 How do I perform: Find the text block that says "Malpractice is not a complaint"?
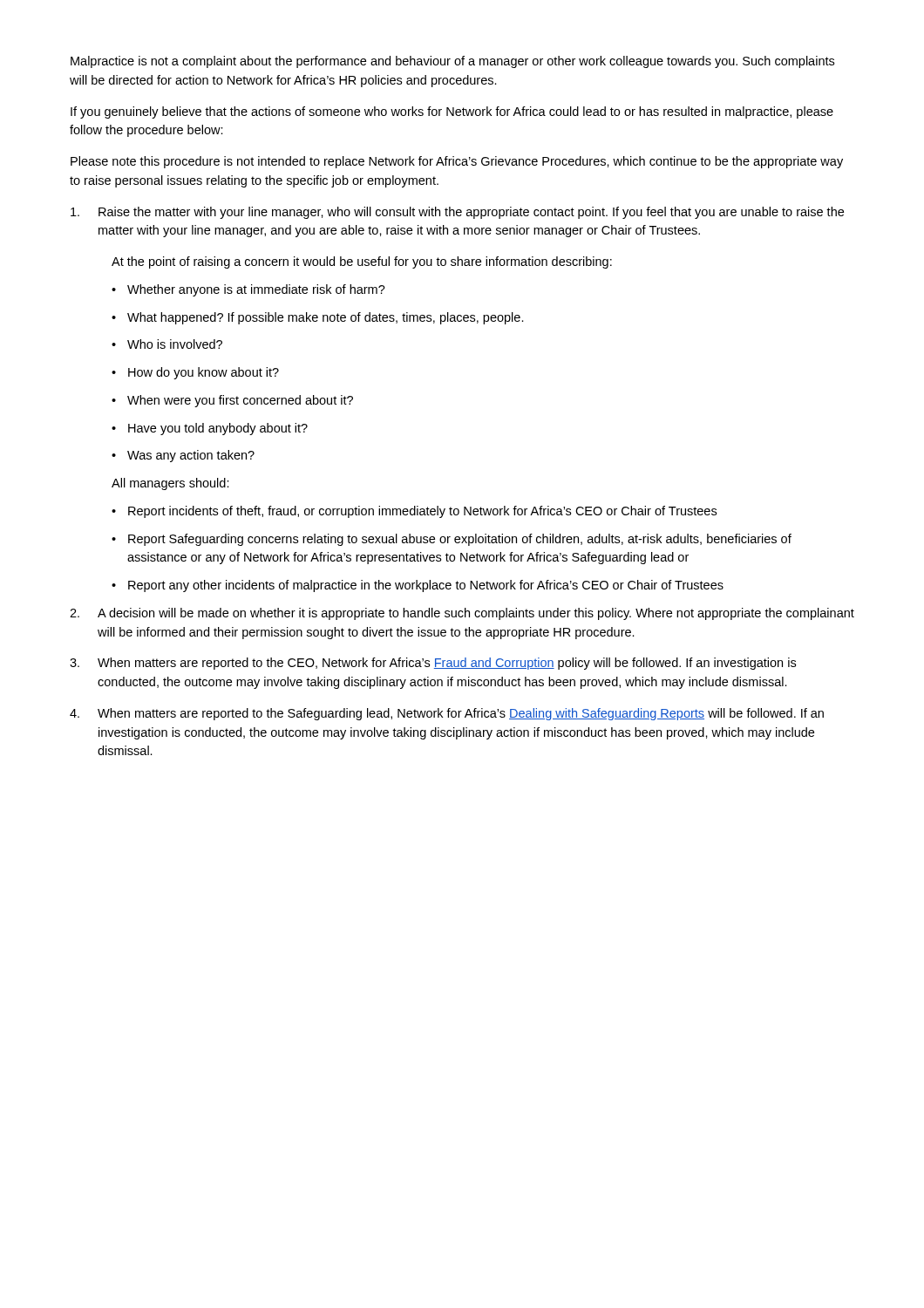coord(452,71)
